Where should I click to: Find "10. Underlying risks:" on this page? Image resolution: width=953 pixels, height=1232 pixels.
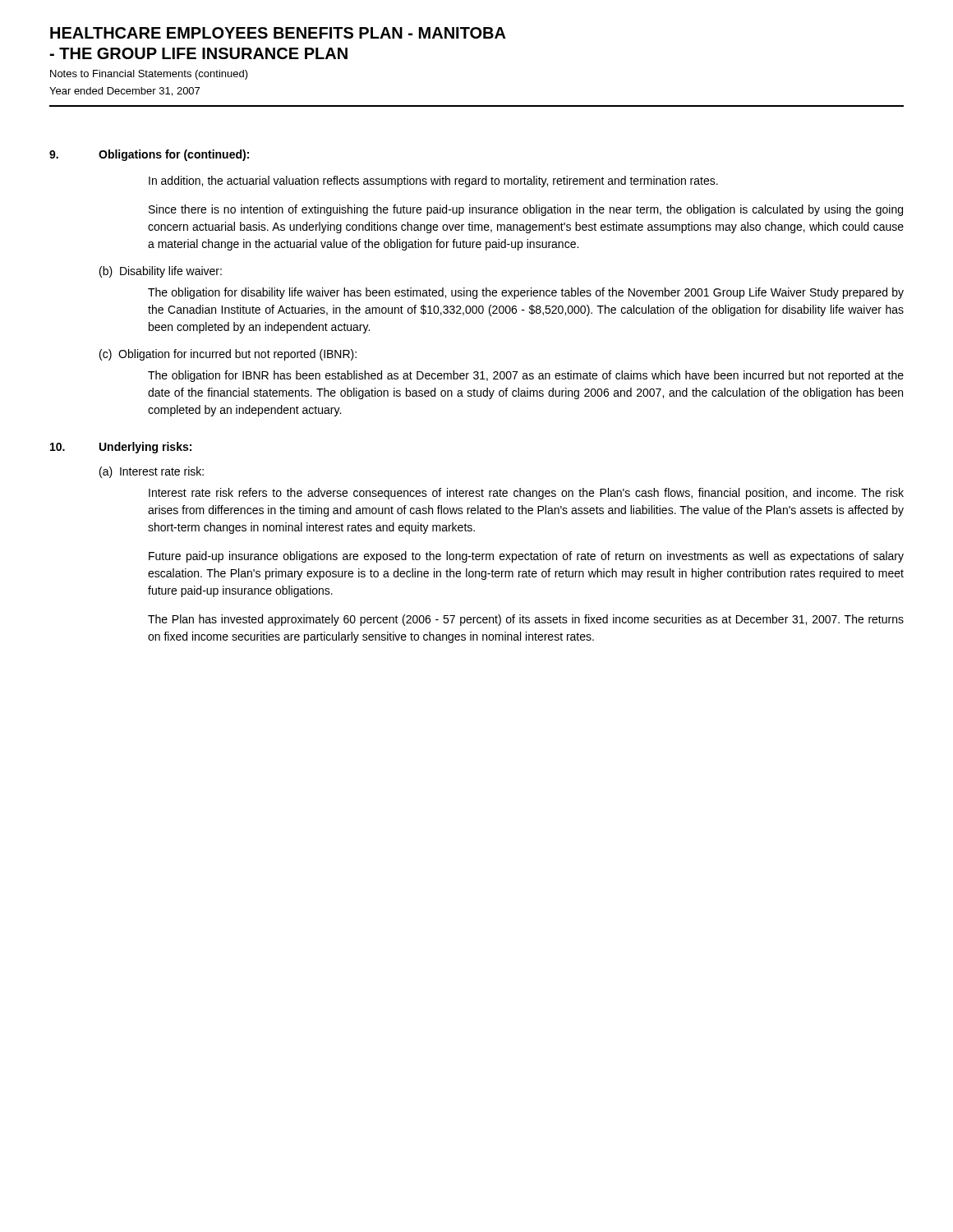(121, 447)
